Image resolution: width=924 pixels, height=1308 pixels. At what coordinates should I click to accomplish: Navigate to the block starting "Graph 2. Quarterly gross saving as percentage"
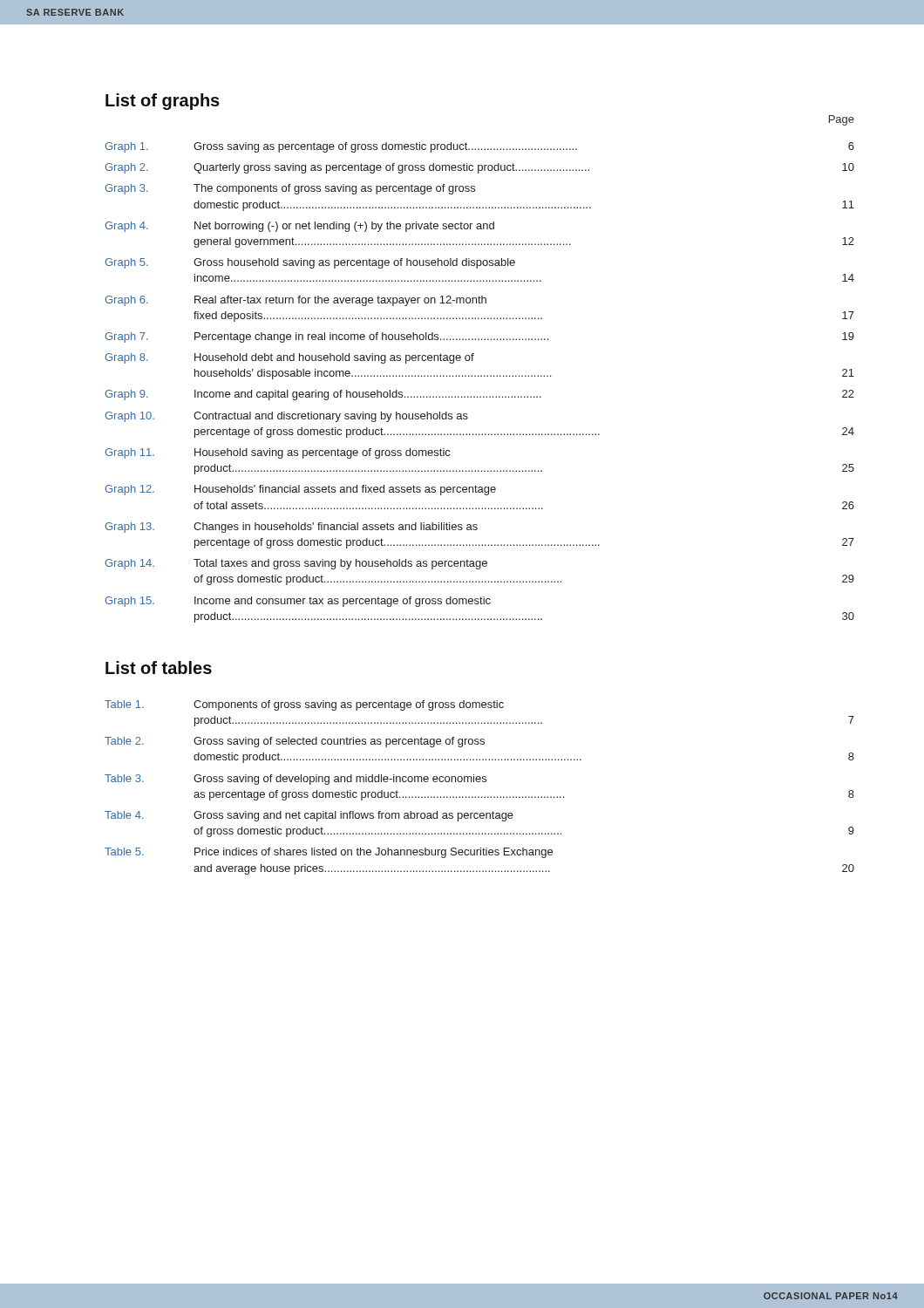click(479, 168)
